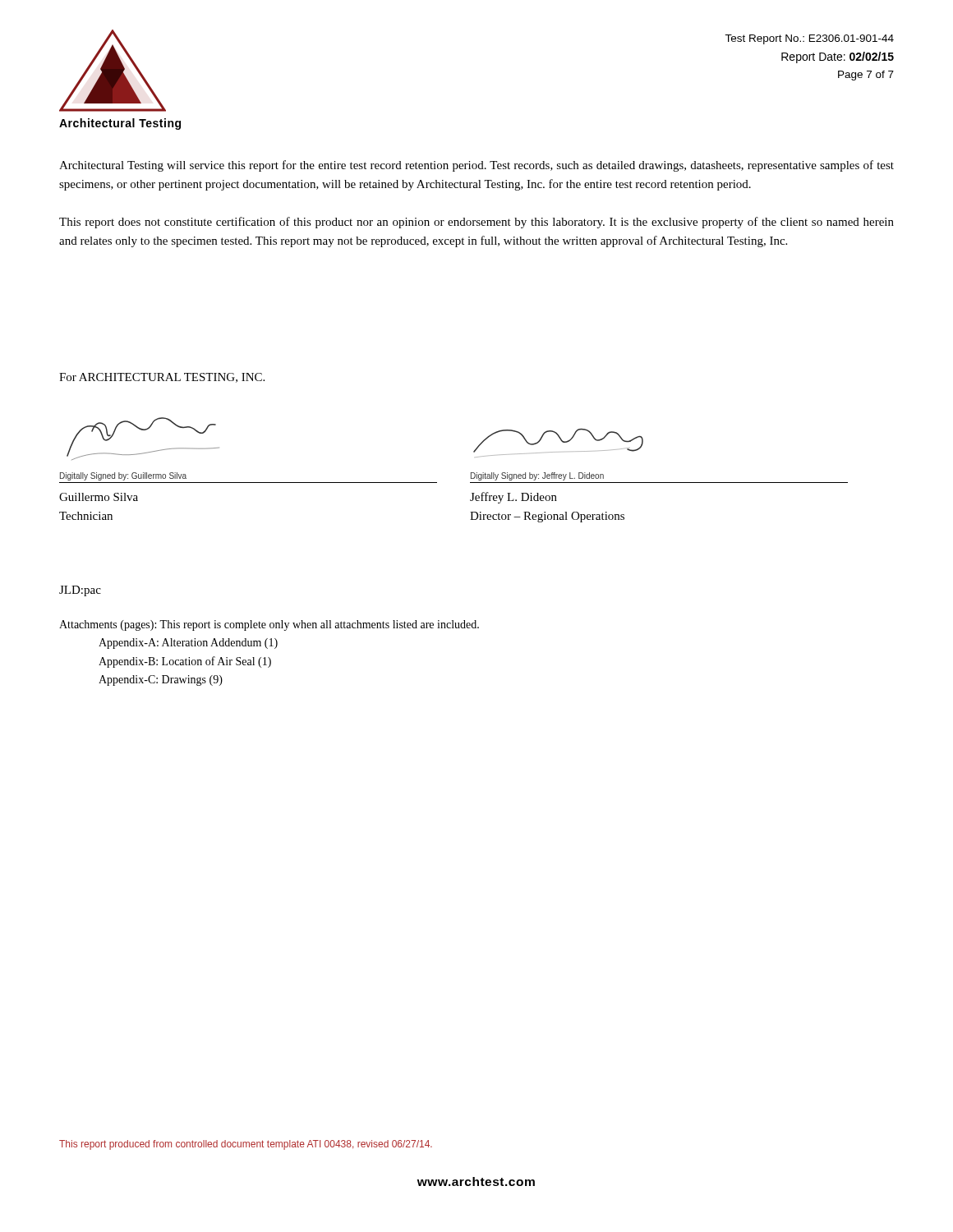Locate the passage starting "This report produced from controlled document template"
This screenshot has height=1232, width=953.
click(246, 1144)
